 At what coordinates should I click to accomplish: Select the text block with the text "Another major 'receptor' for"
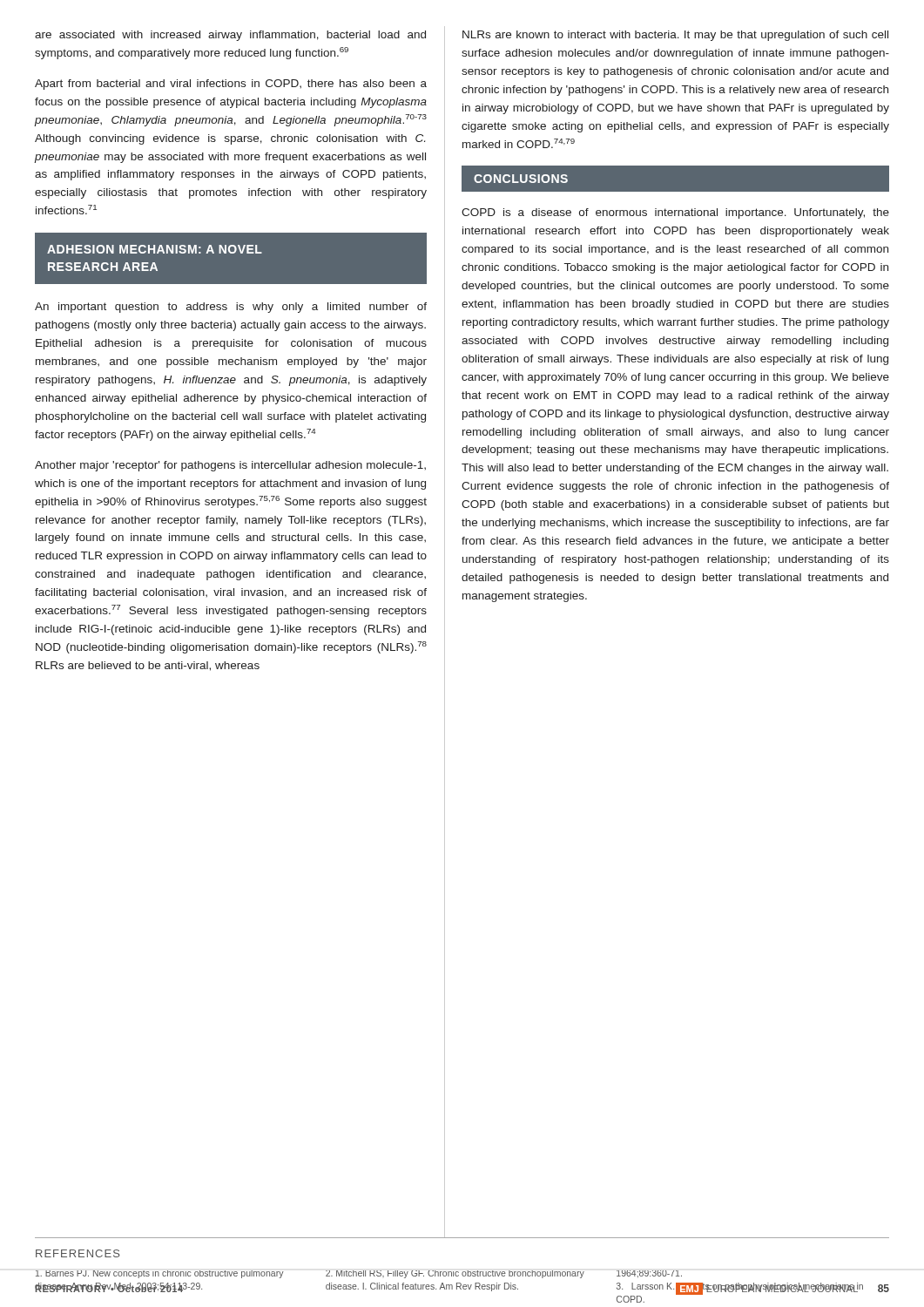coord(231,566)
